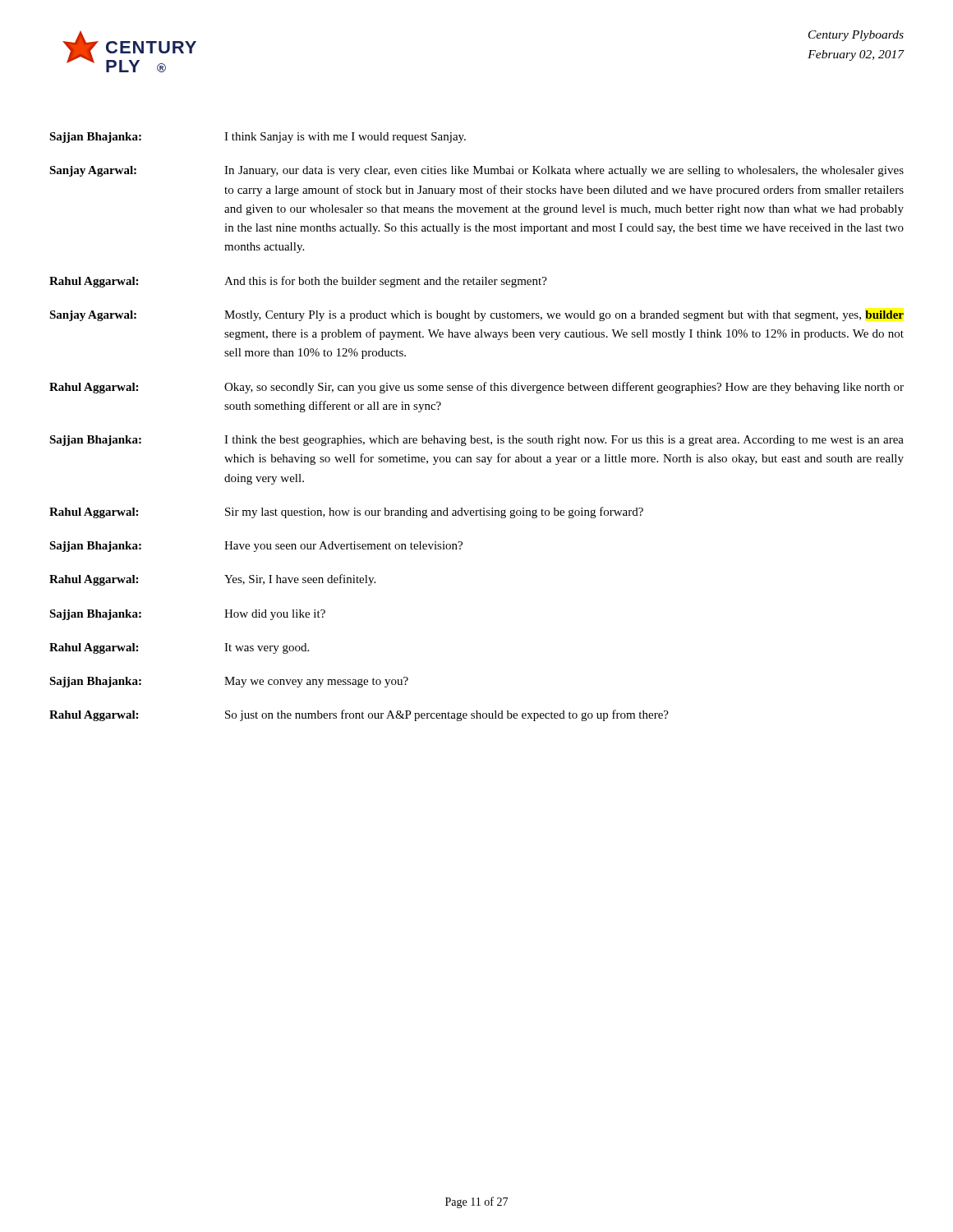Locate the element starting "Rahul Aggarwal: Okay, so secondly Sir, can you"

point(476,396)
